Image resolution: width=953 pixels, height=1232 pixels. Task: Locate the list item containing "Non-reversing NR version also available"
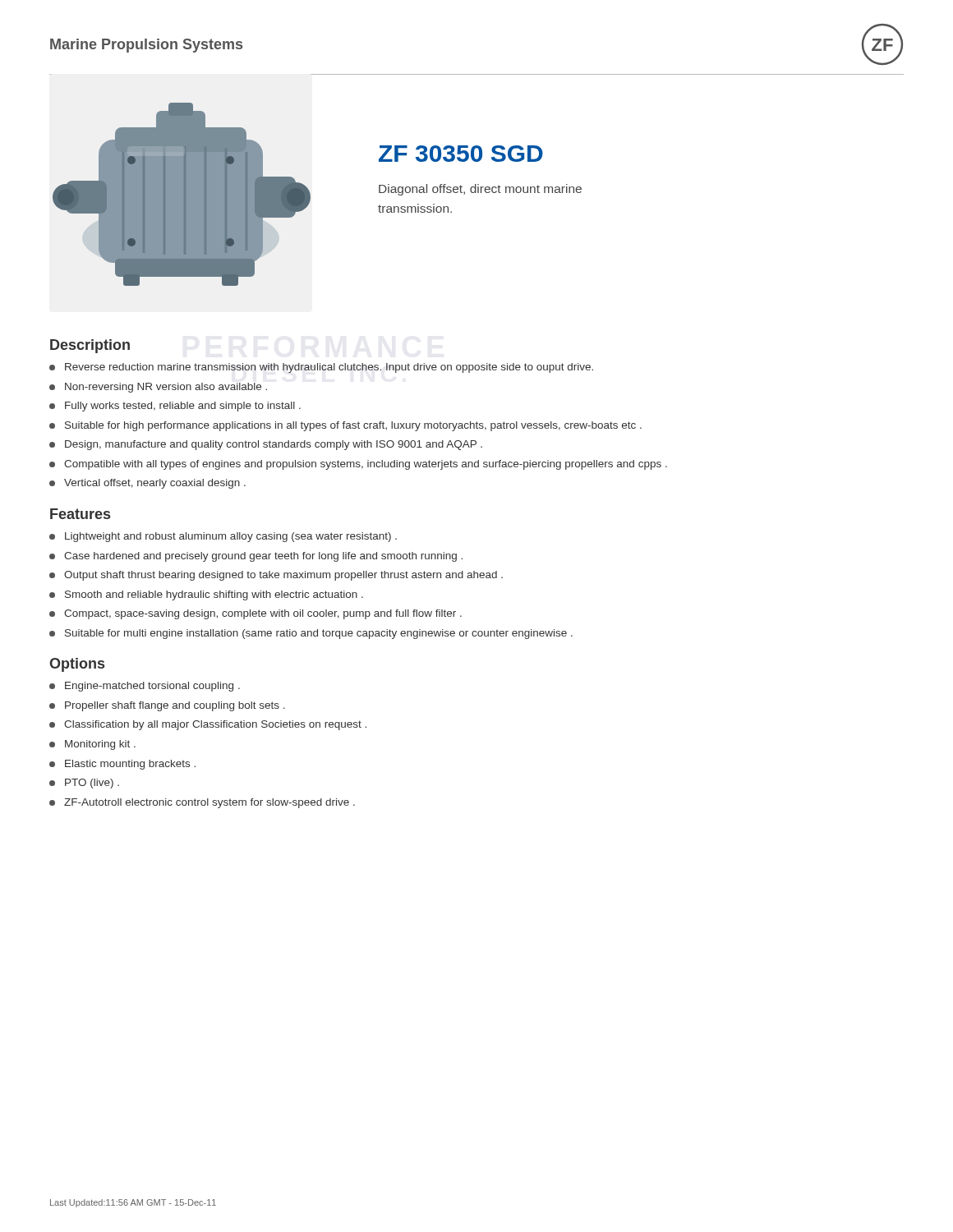point(166,386)
